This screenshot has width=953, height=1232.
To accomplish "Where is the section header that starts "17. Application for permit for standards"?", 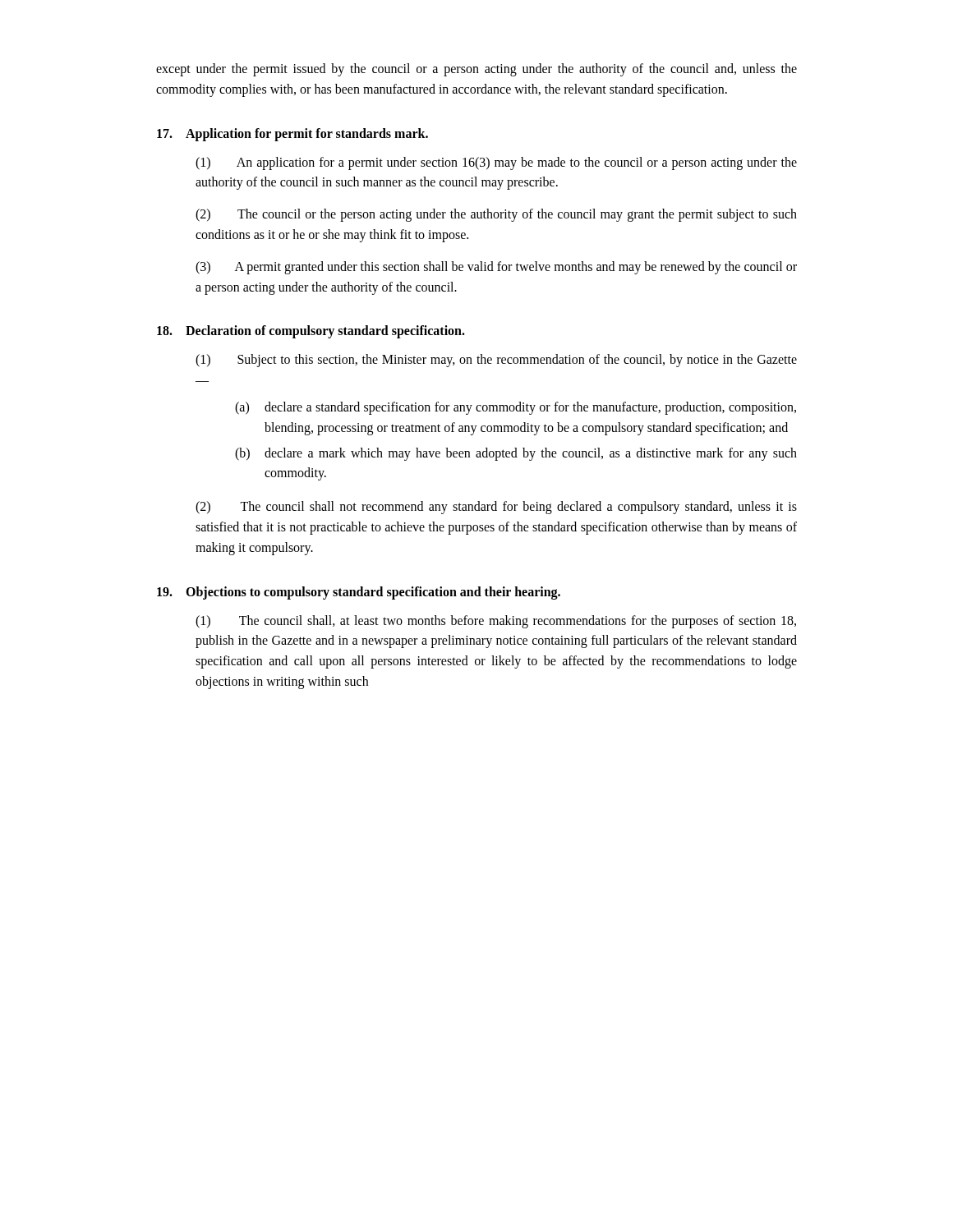I will pyautogui.click(x=292, y=133).
